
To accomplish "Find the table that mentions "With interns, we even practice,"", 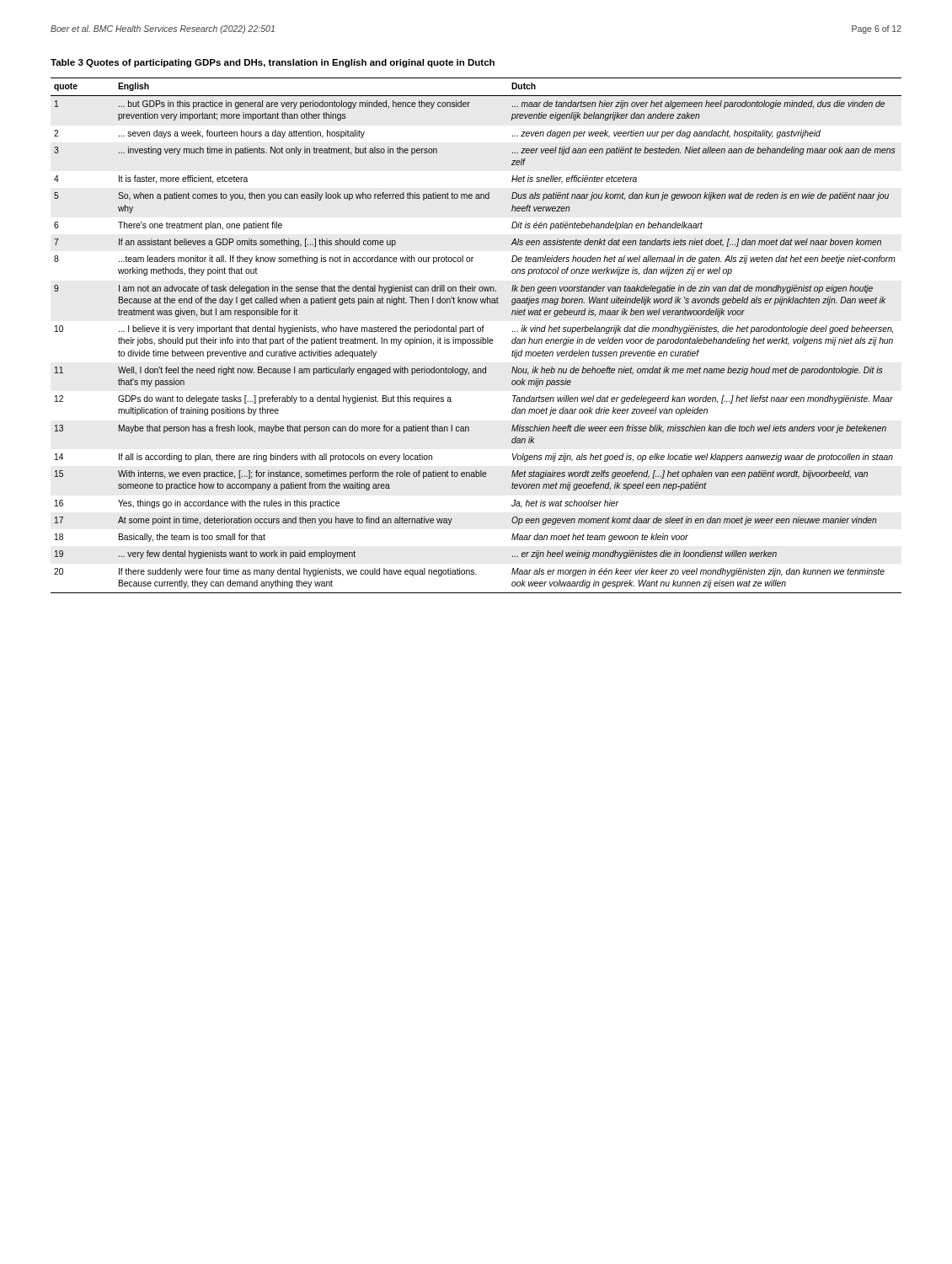I will click(x=476, y=654).
